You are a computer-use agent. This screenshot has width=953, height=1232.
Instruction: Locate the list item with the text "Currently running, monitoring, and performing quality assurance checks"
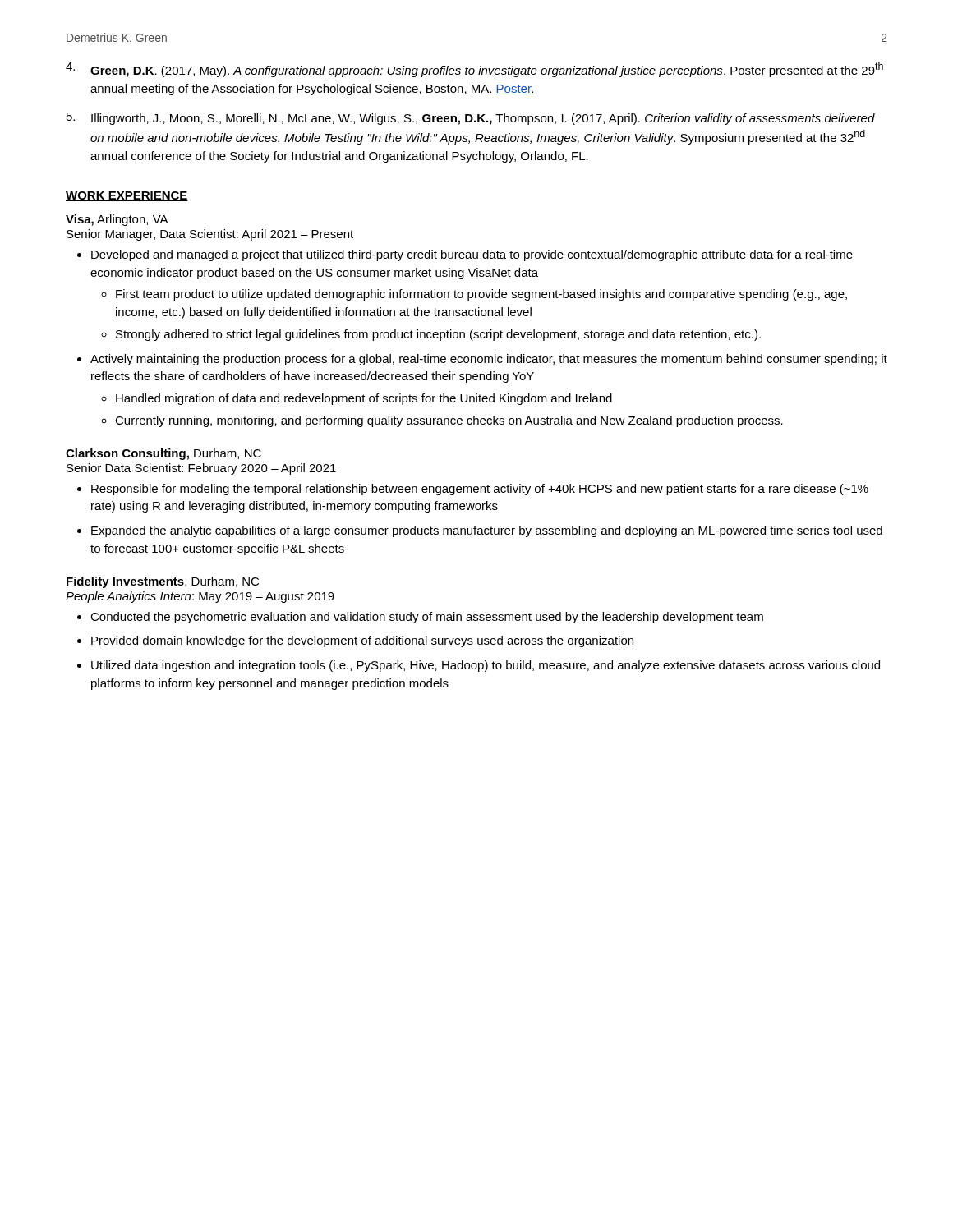pos(449,420)
